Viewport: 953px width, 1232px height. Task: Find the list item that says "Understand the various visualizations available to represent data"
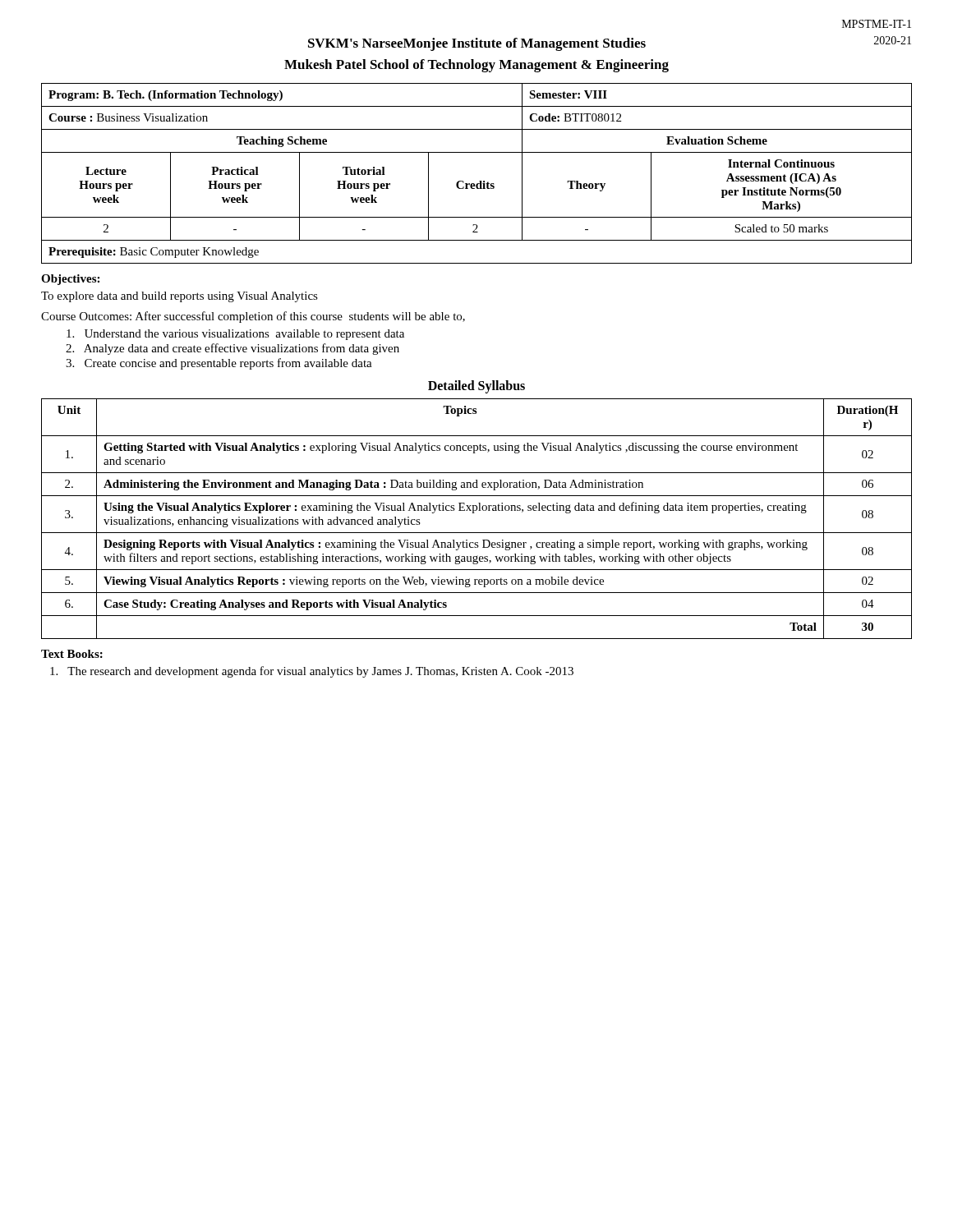coord(235,333)
